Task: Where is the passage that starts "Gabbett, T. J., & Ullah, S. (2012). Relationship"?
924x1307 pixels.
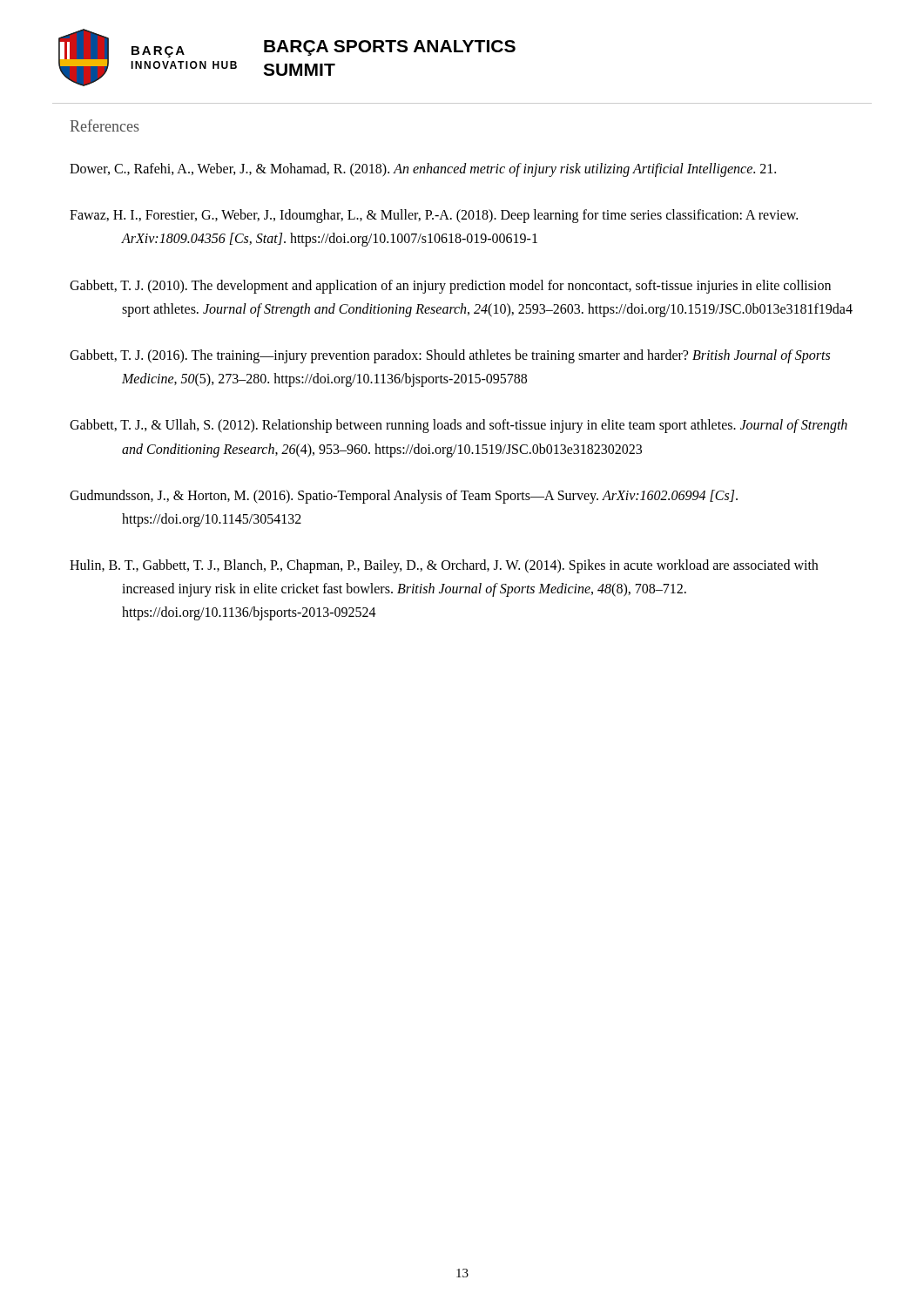Action: tap(459, 437)
